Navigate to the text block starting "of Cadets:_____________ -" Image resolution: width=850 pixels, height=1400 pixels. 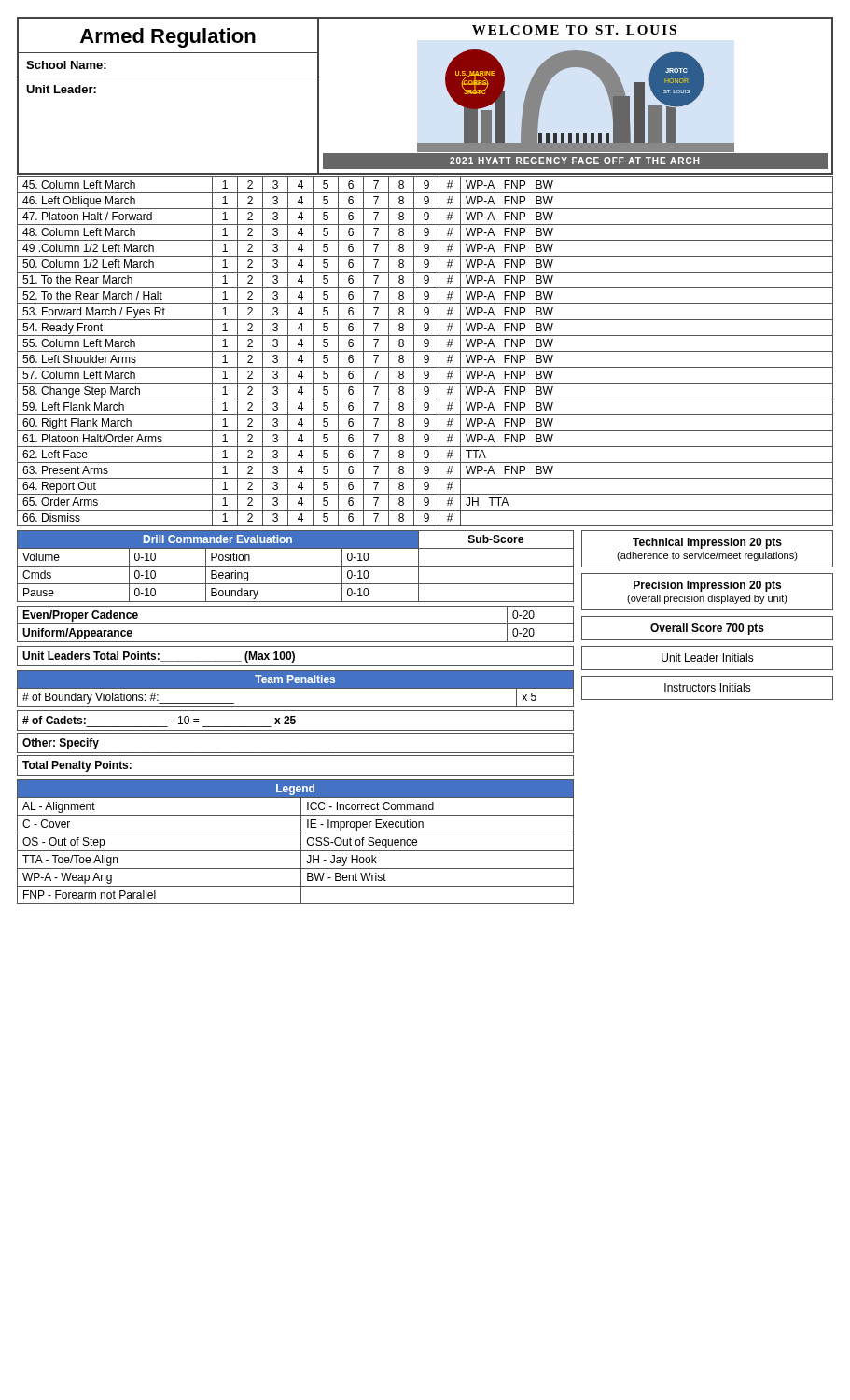pyautogui.click(x=159, y=721)
